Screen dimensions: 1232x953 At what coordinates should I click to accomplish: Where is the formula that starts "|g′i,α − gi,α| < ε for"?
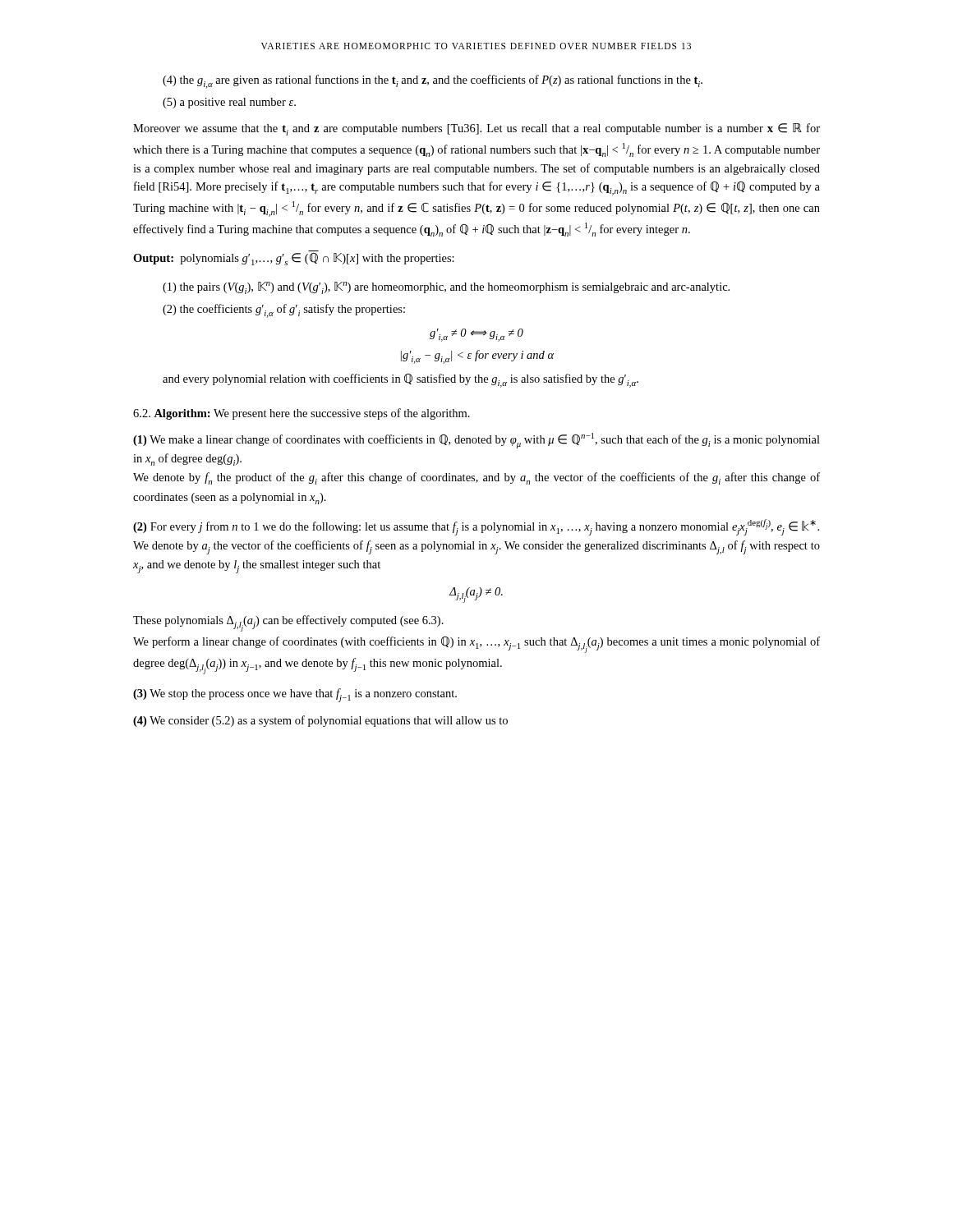[x=476, y=356]
